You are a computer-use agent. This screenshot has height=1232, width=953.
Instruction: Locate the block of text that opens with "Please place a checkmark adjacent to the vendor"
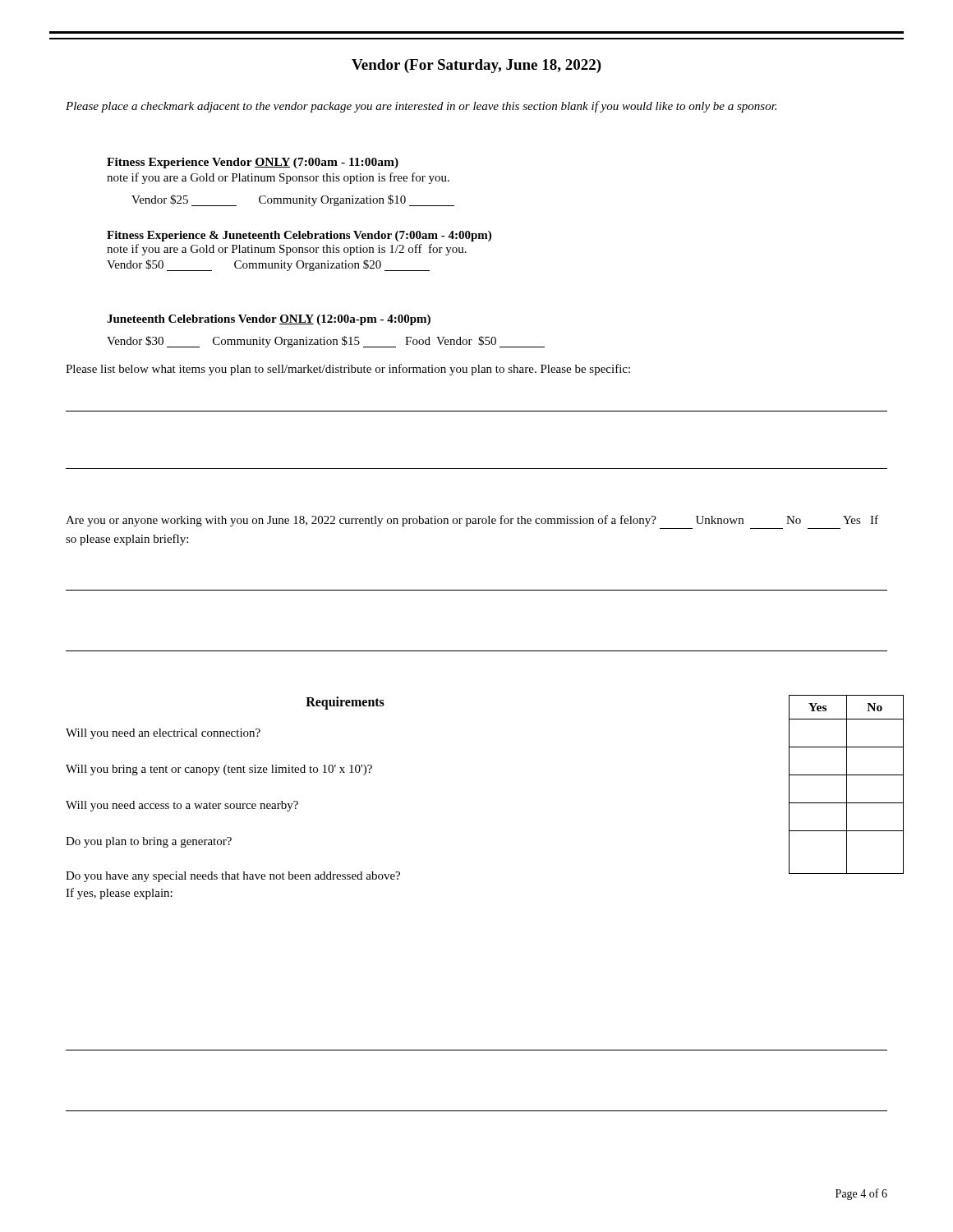coord(476,106)
